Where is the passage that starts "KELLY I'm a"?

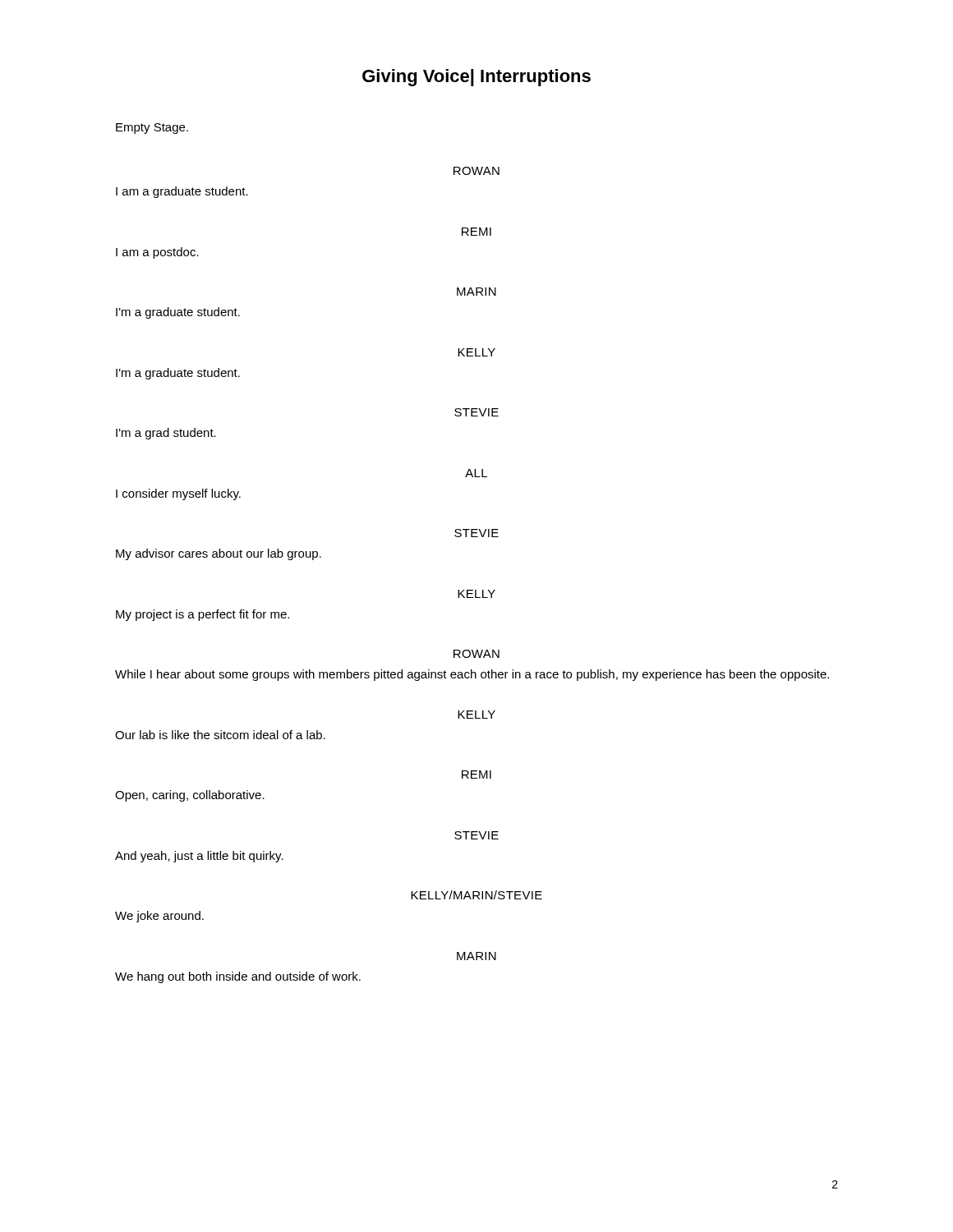[476, 363]
